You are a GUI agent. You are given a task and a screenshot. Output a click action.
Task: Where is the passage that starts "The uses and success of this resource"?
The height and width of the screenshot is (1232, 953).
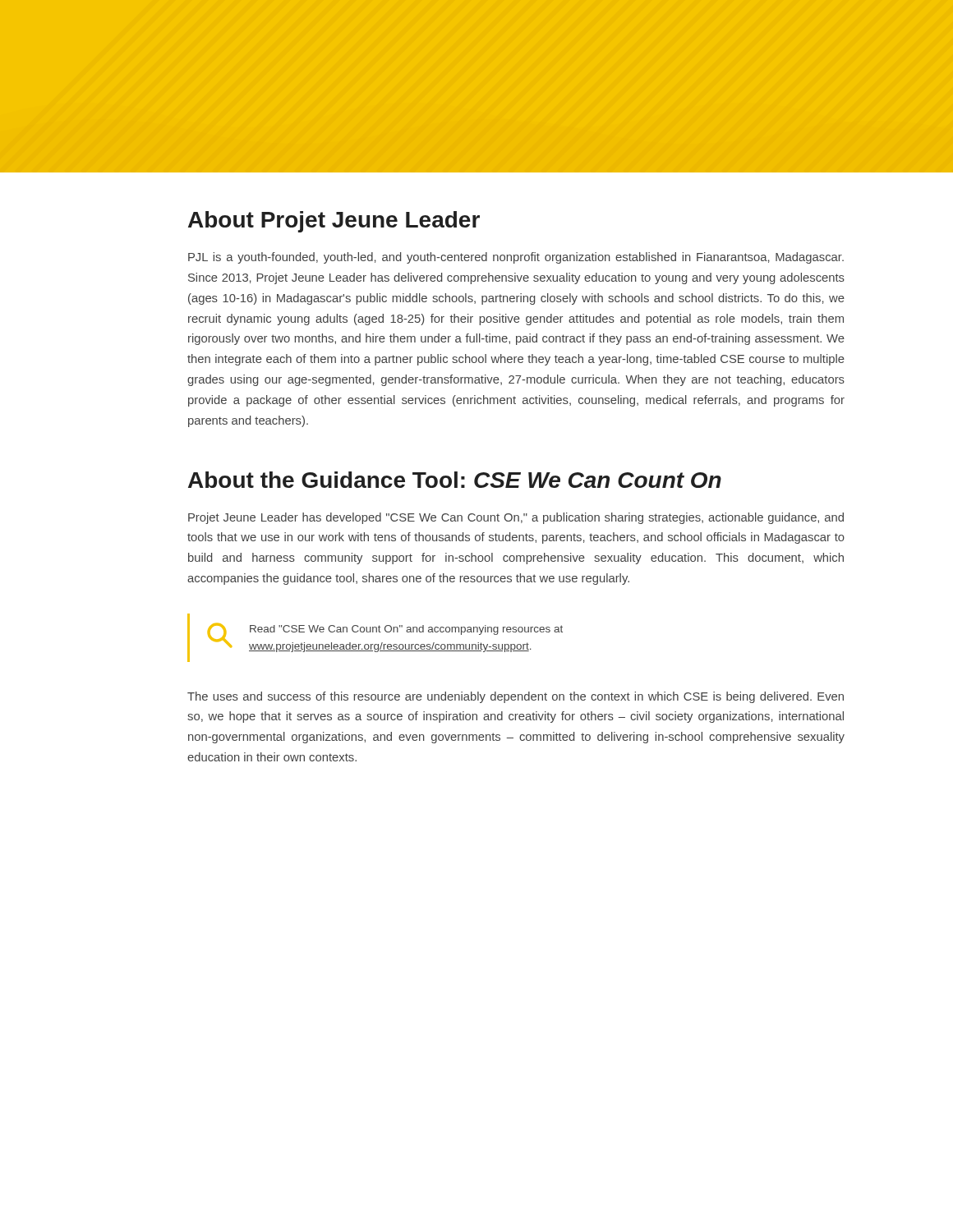click(516, 727)
